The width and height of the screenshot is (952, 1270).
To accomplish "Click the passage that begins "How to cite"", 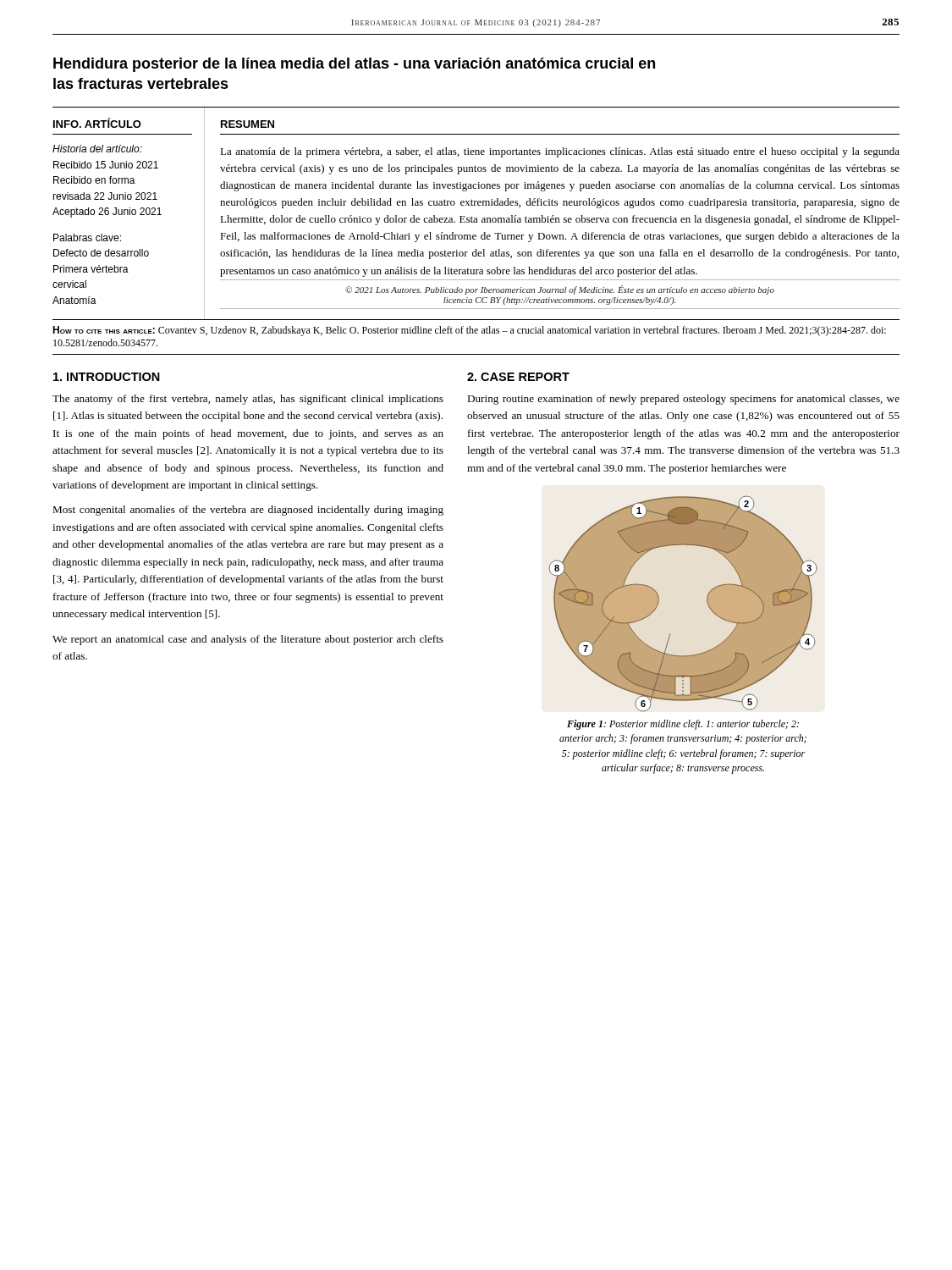I will pyautogui.click(x=469, y=336).
